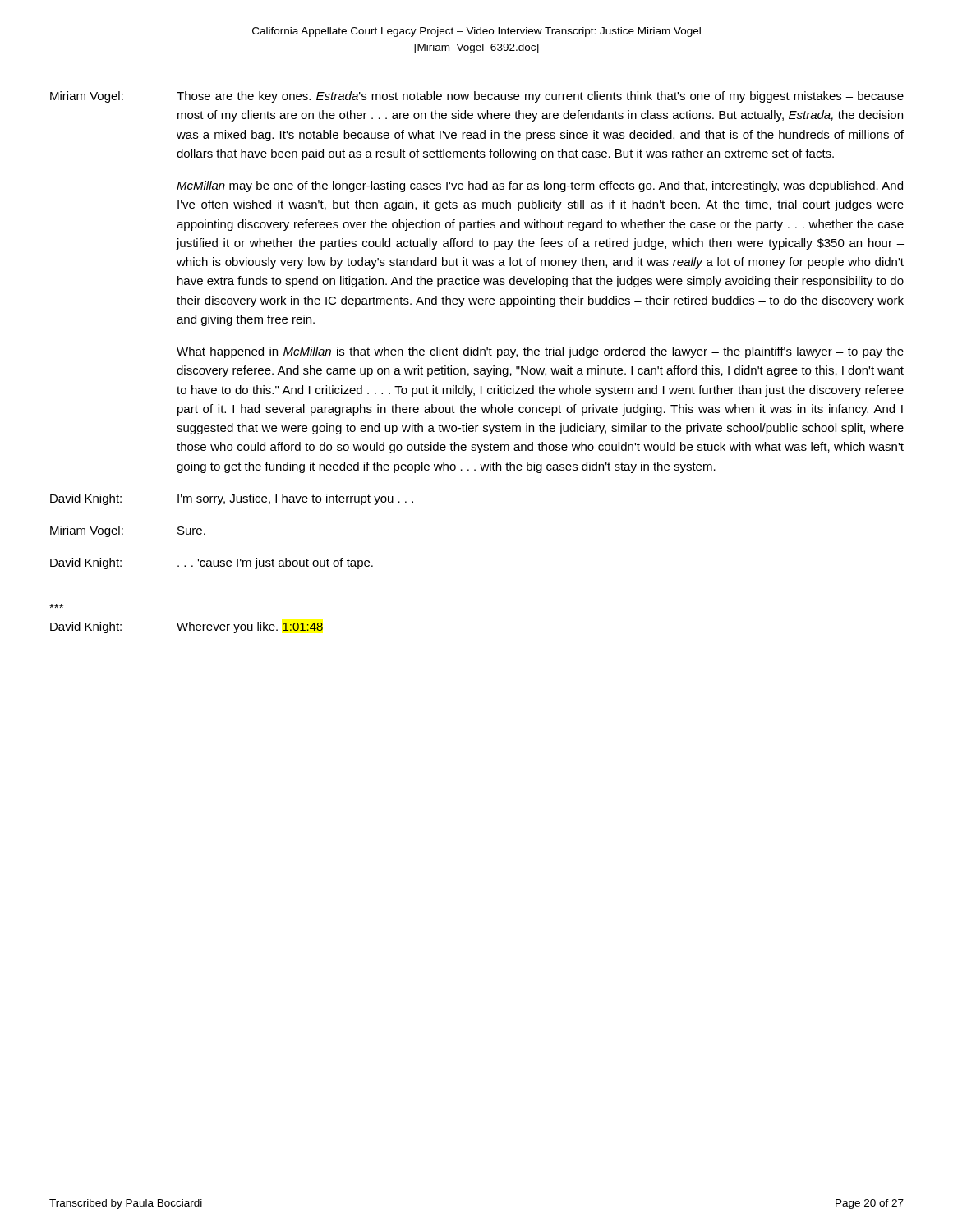Screen dimensions: 1232x953
Task: Where is the passage that starts "What happened in"?
Action: tap(476, 408)
